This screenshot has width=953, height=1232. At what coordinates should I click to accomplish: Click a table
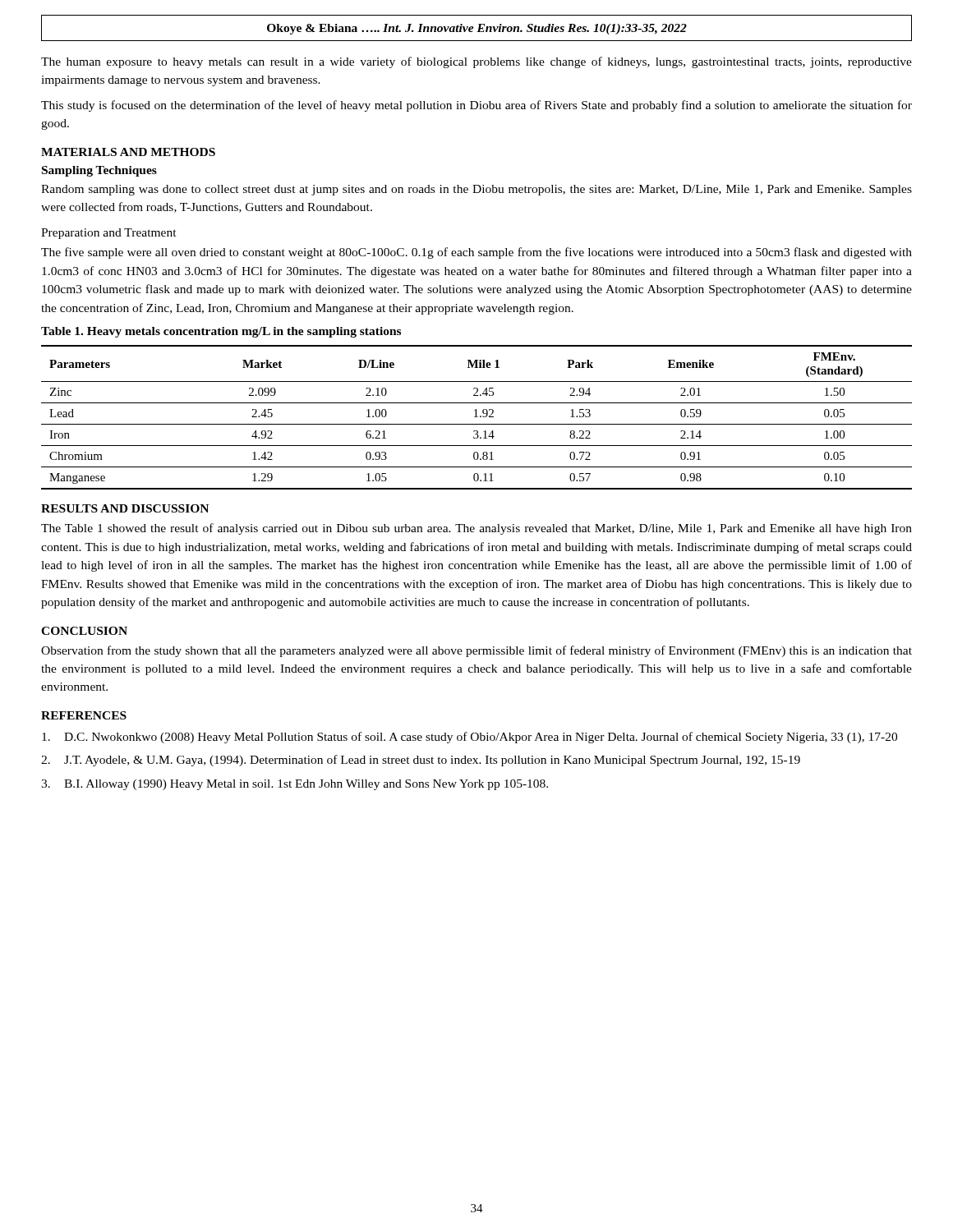pos(476,417)
